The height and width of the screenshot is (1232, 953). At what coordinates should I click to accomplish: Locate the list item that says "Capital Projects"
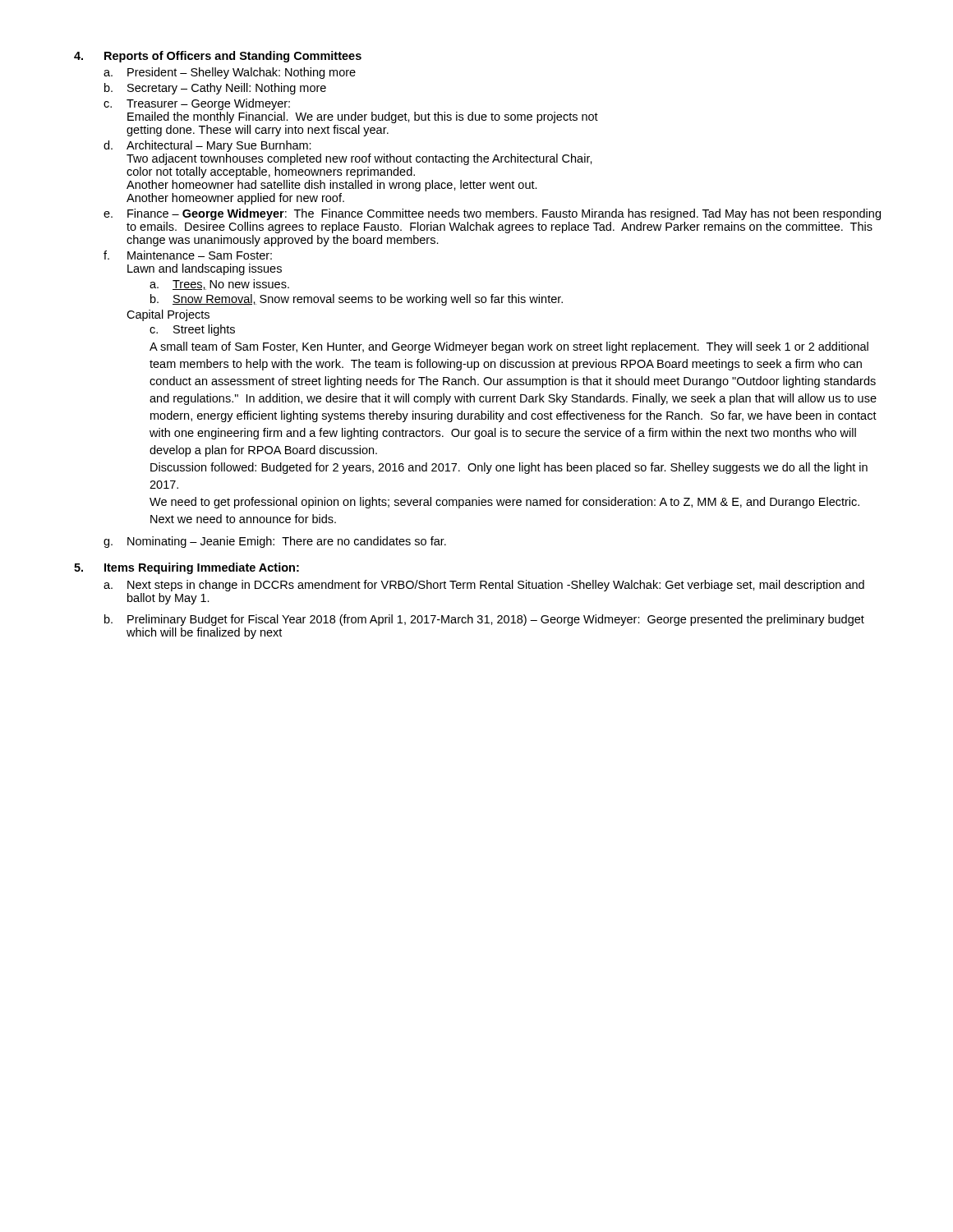168,315
